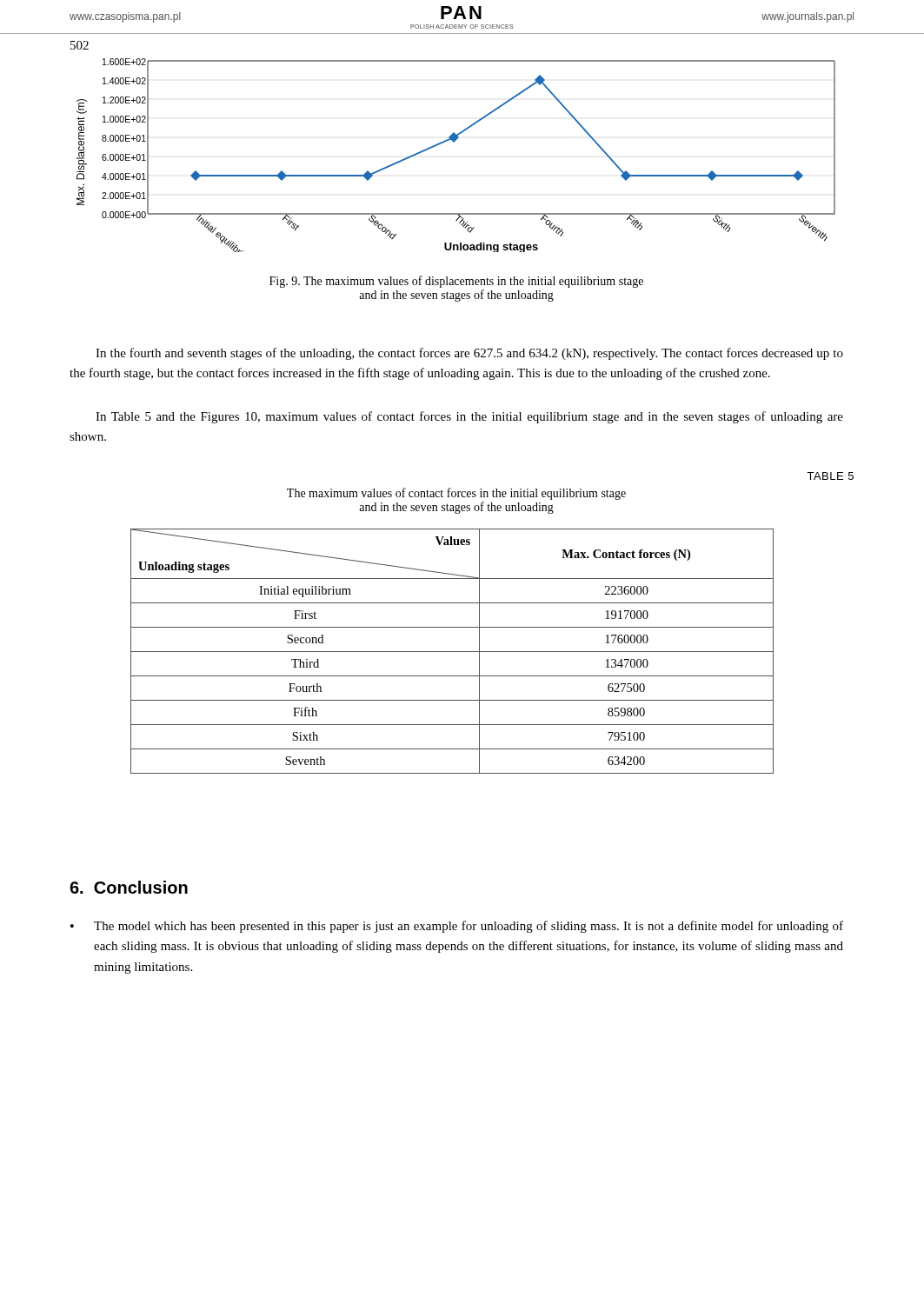Click the passage that begins "In the fourth"
The width and height of the screenshot is (924, 1304).
(456, 363)
